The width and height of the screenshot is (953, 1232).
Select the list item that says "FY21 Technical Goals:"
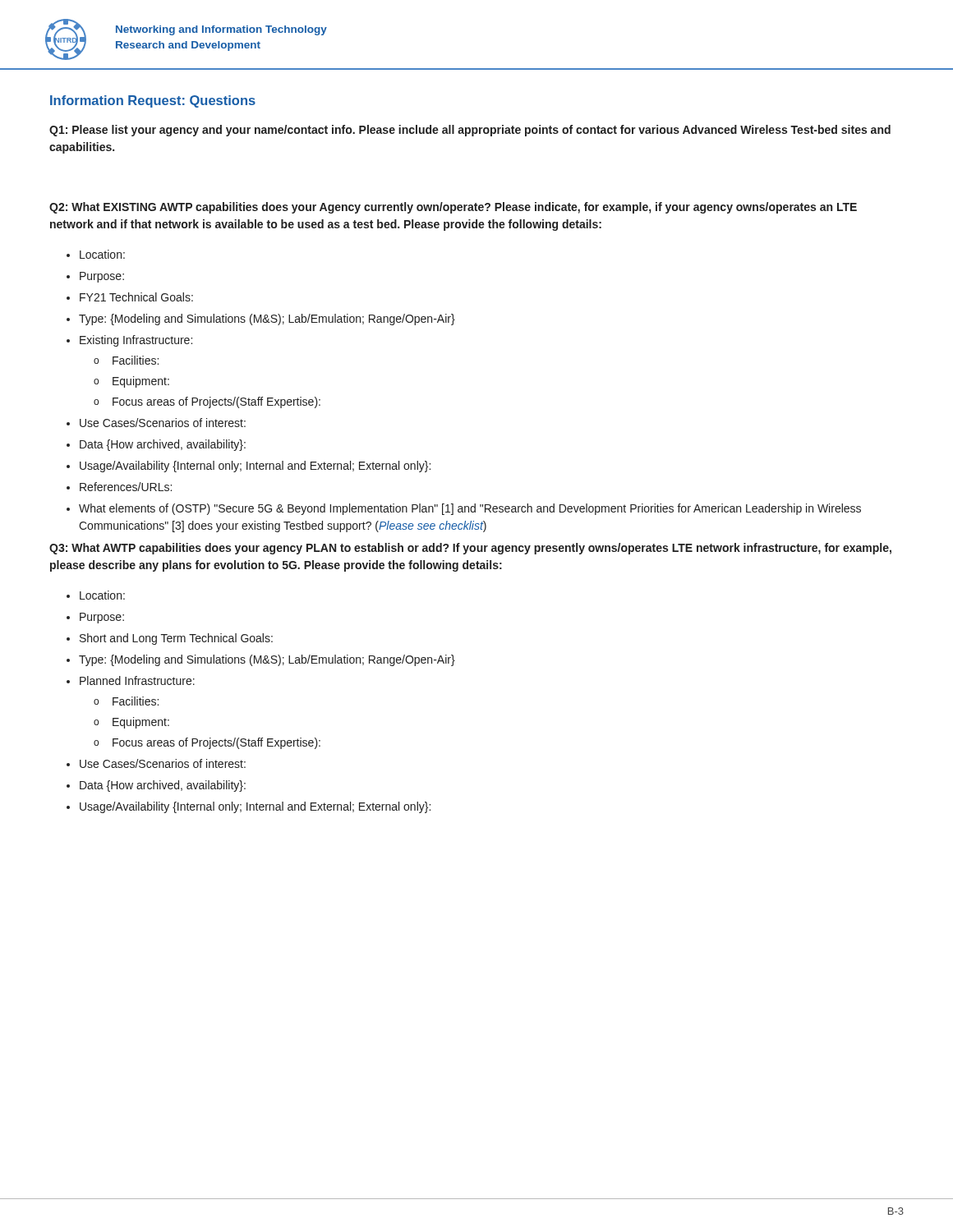(x=136, y=297)
